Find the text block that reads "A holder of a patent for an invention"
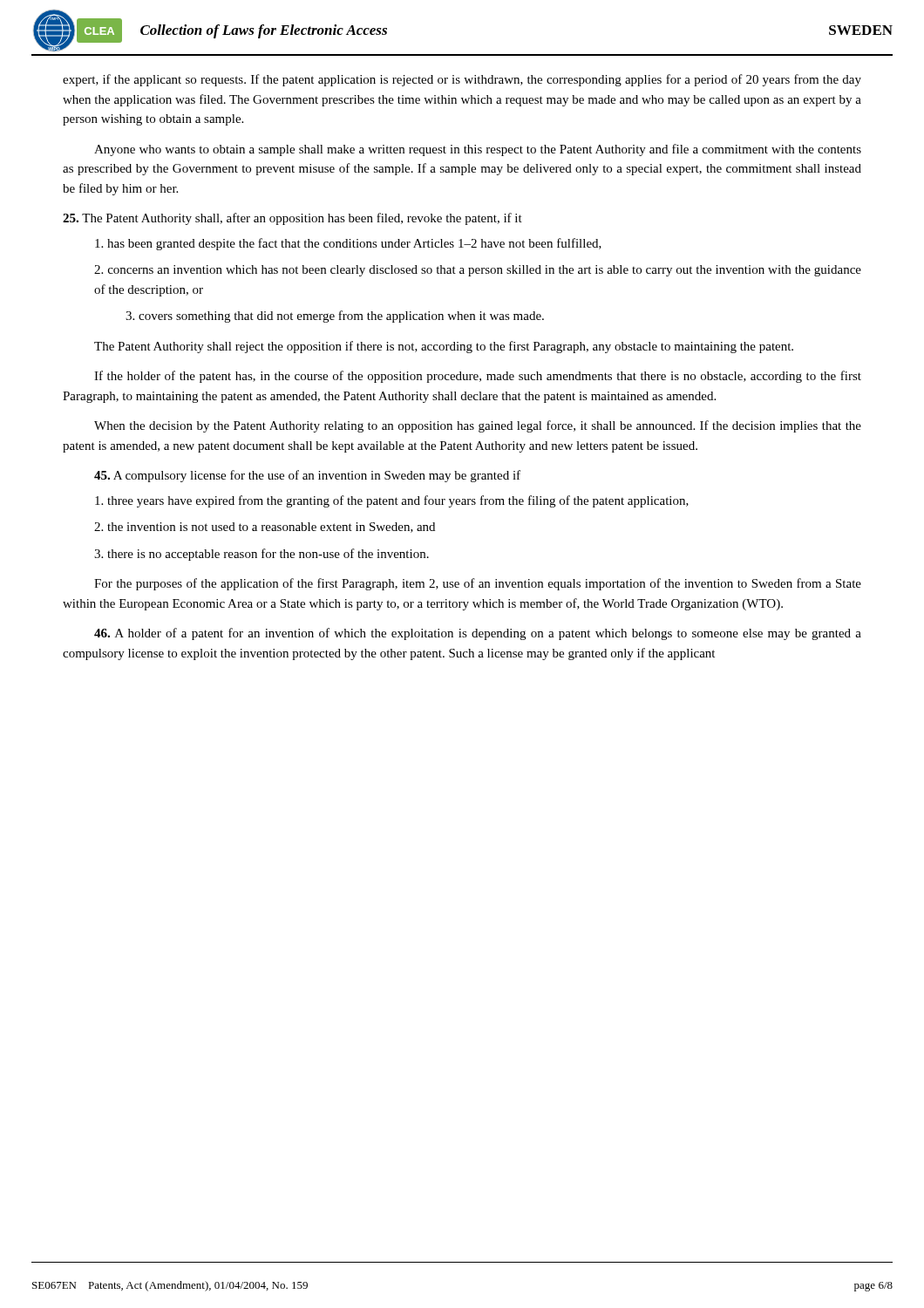Viewport: 924px width, 1308px height. pos(462,643)
